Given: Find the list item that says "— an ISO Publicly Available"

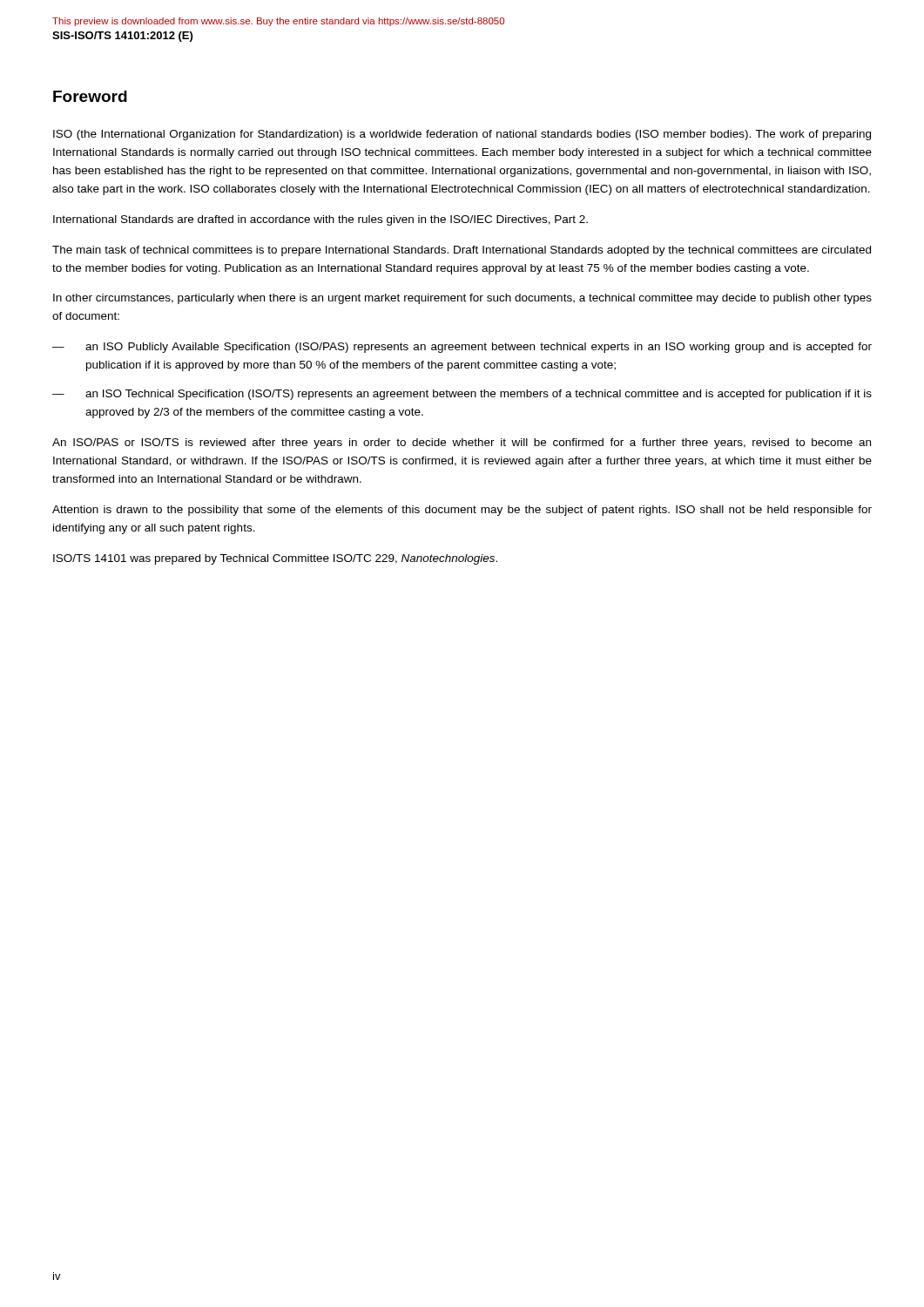Looking at the screenshot, I should (462, 357).
